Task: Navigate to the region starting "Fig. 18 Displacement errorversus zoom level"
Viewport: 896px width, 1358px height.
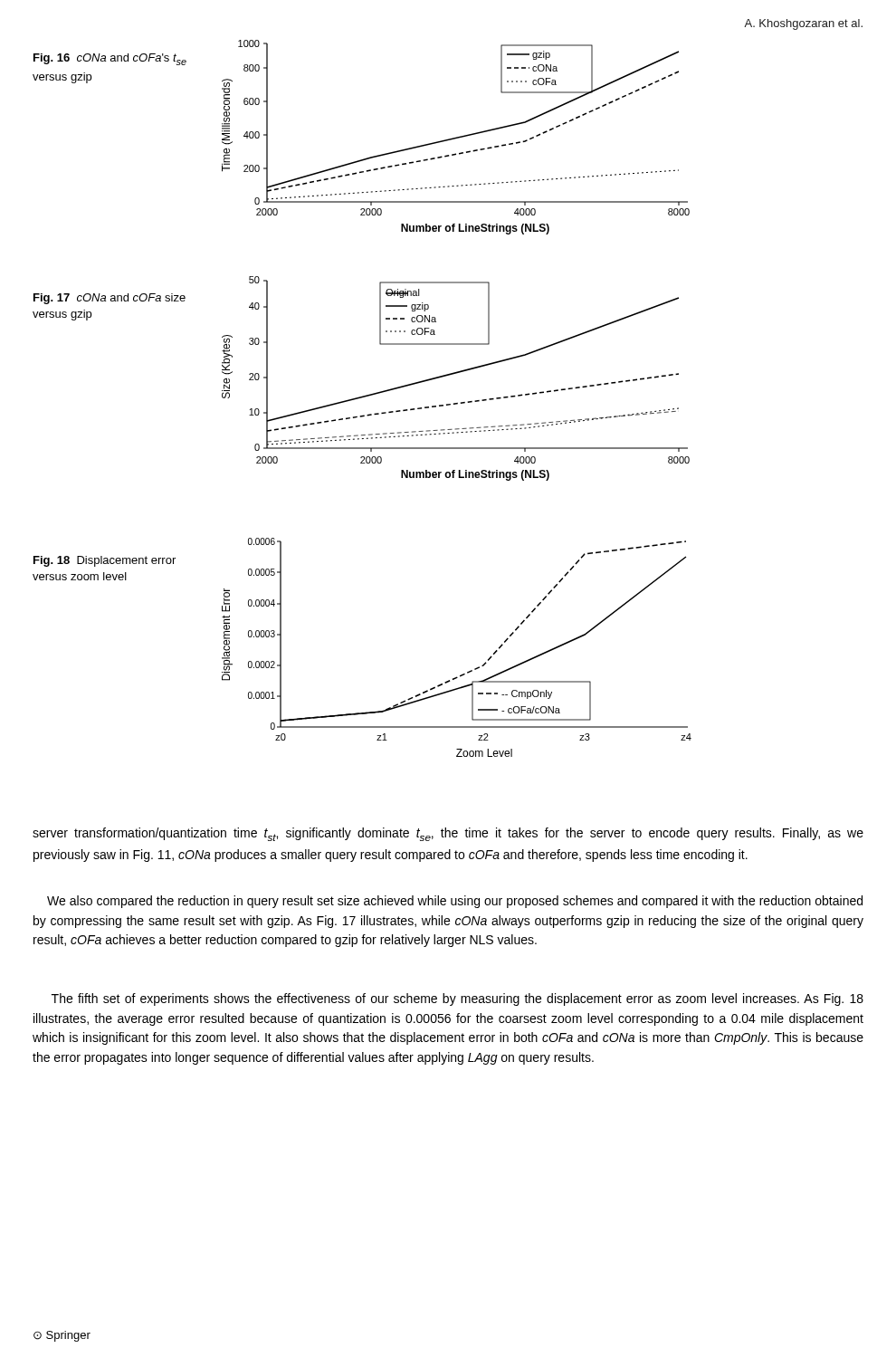Action: 104,568
